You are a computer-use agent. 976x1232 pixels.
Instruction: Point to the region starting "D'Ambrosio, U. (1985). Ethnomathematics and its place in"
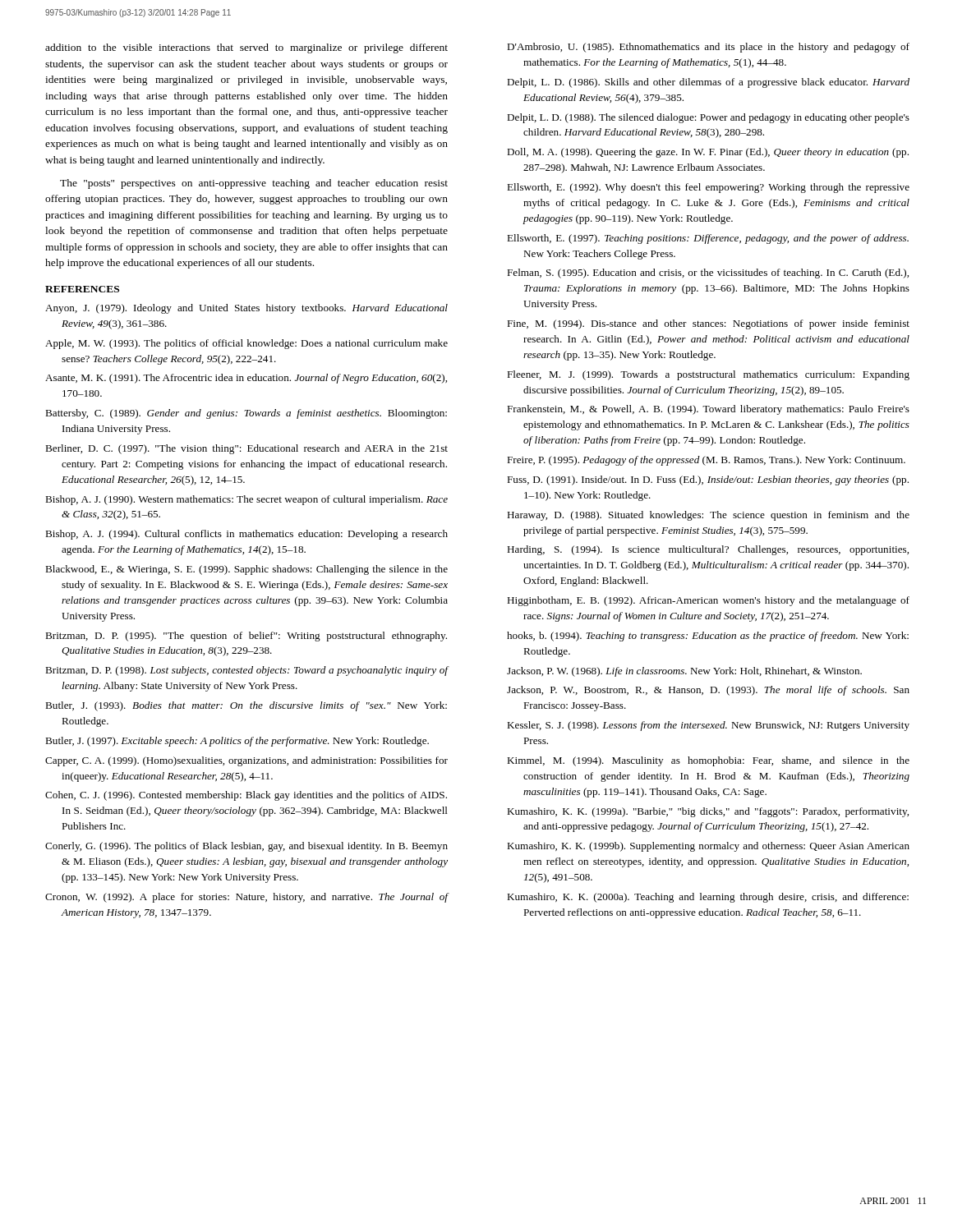[708, 54]
